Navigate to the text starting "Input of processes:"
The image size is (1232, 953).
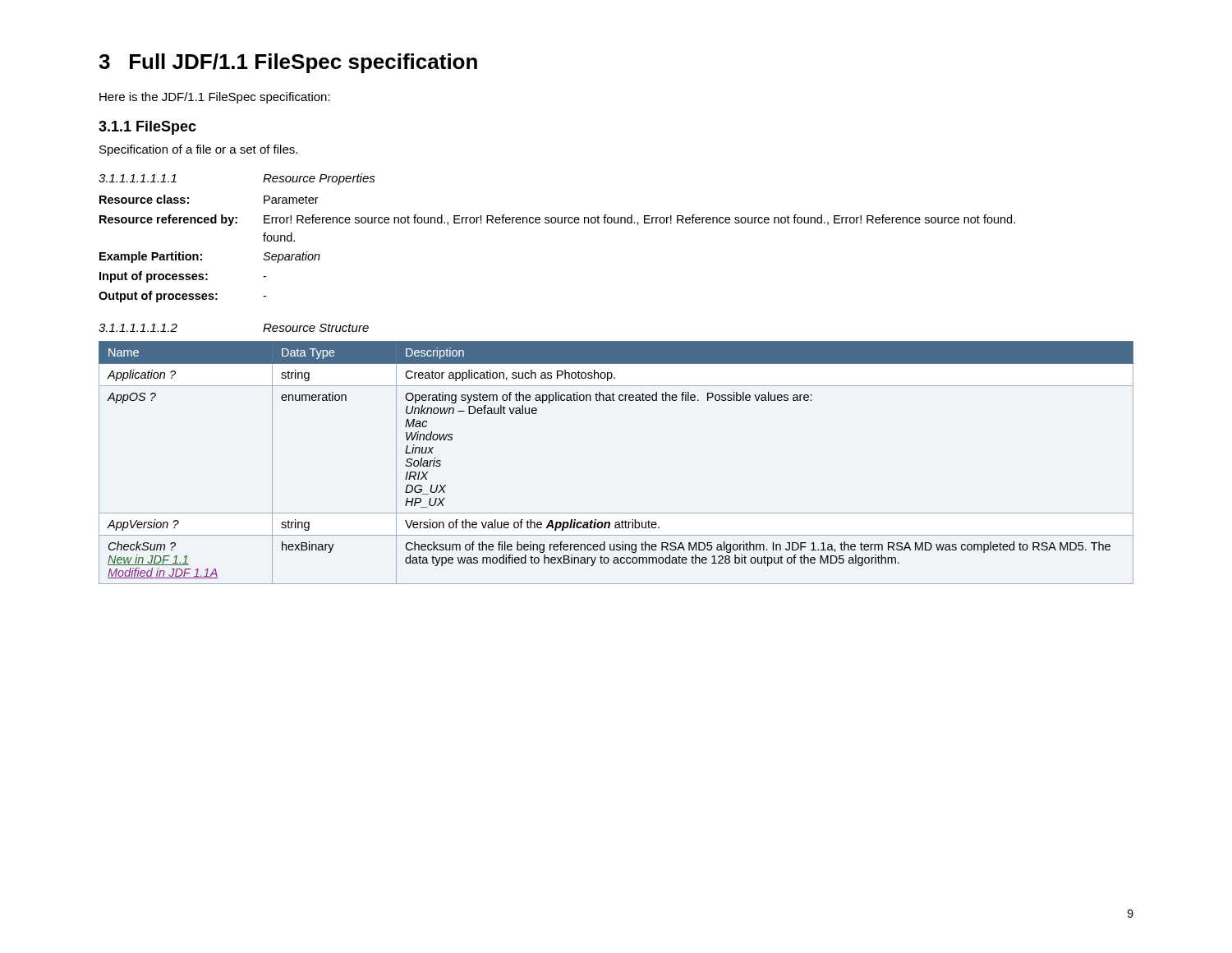tap(183, 277)
